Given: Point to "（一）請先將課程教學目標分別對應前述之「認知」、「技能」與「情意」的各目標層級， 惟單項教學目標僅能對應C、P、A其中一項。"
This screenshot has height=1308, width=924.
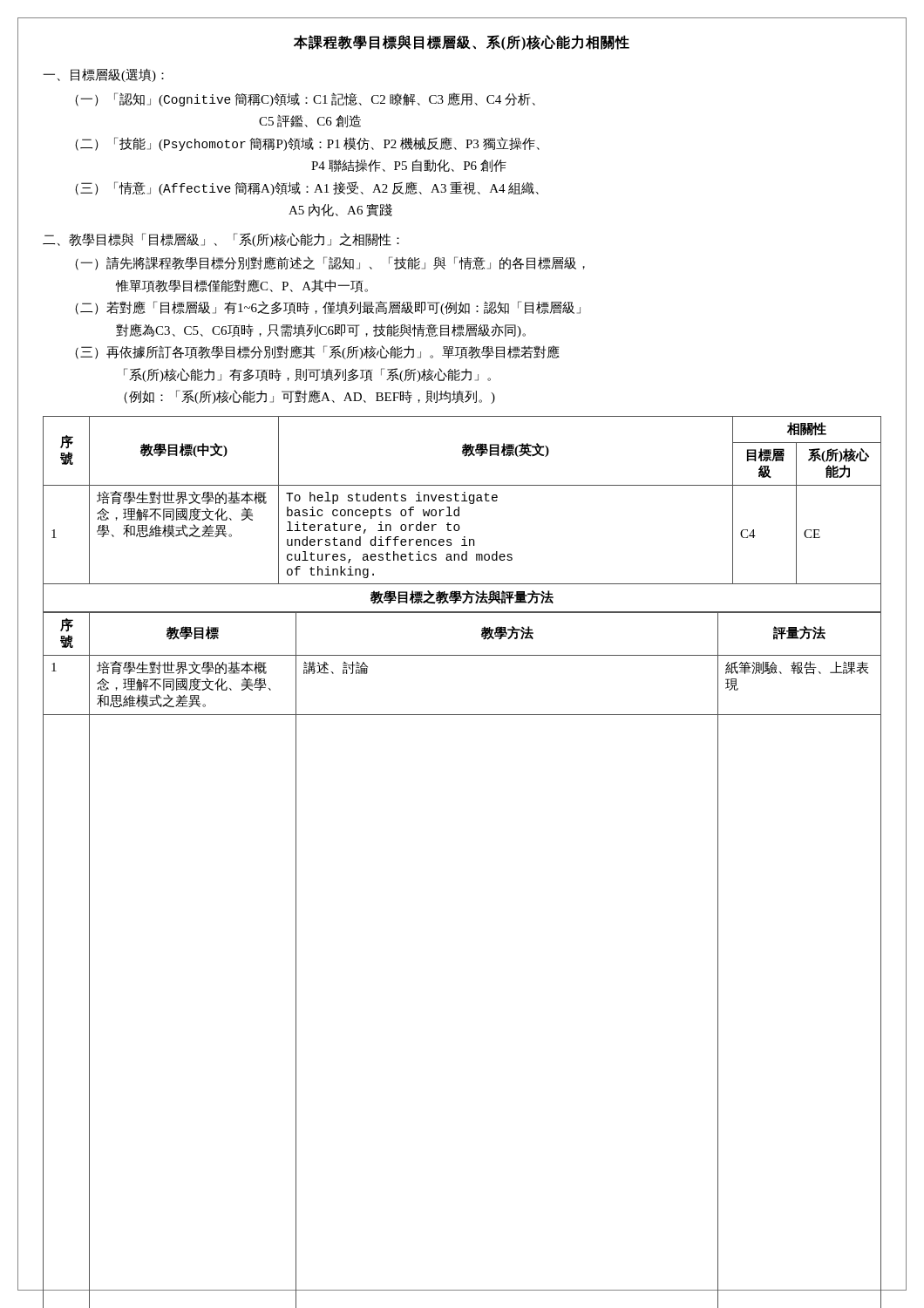Looking at the screenshot, I should [x=329, y=277].
